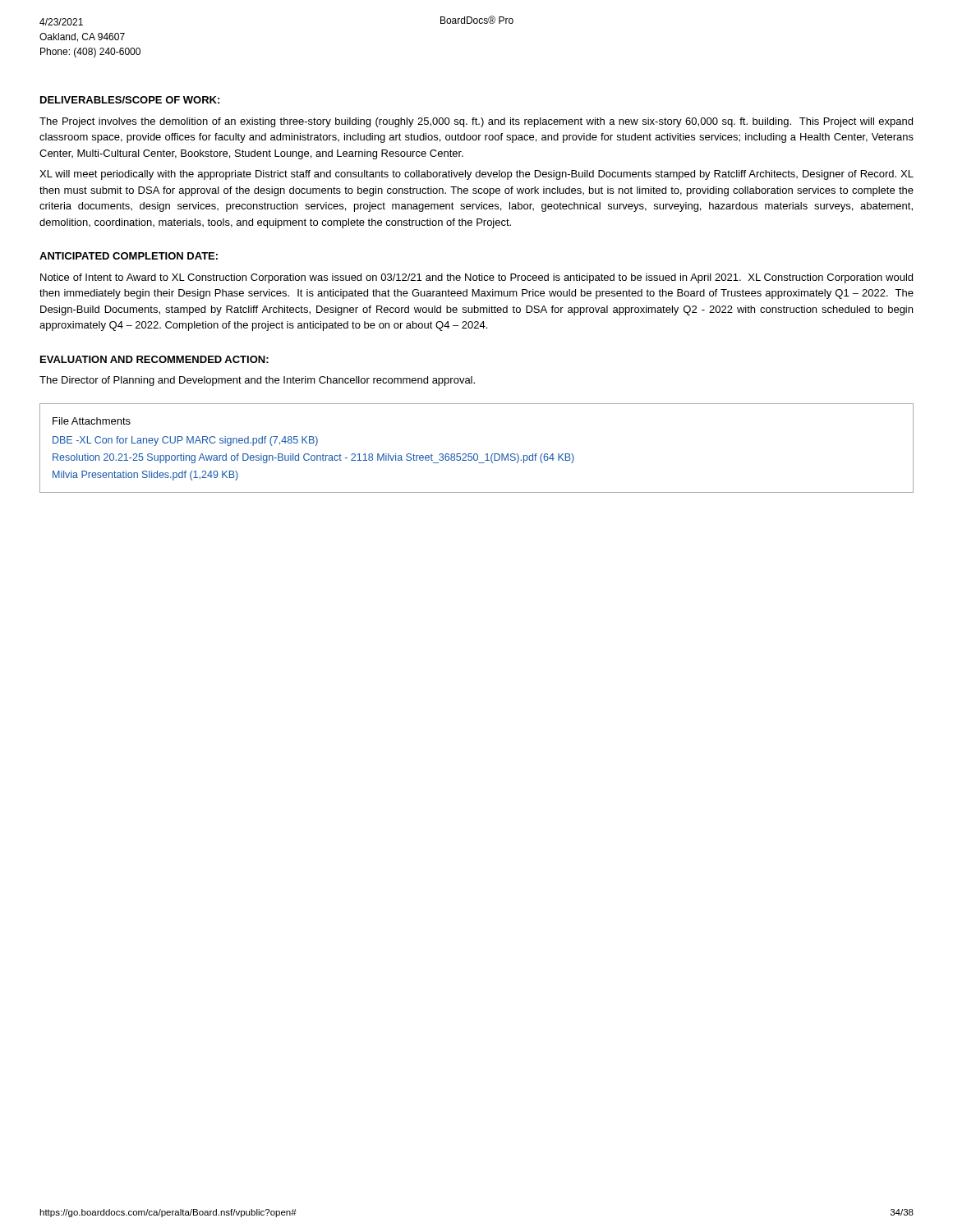This screenshot has width=953, height=1232.
Task: Where does it say "DELIVERABLES/SCOPE OF WORK:"?
Action: [130, 100]
